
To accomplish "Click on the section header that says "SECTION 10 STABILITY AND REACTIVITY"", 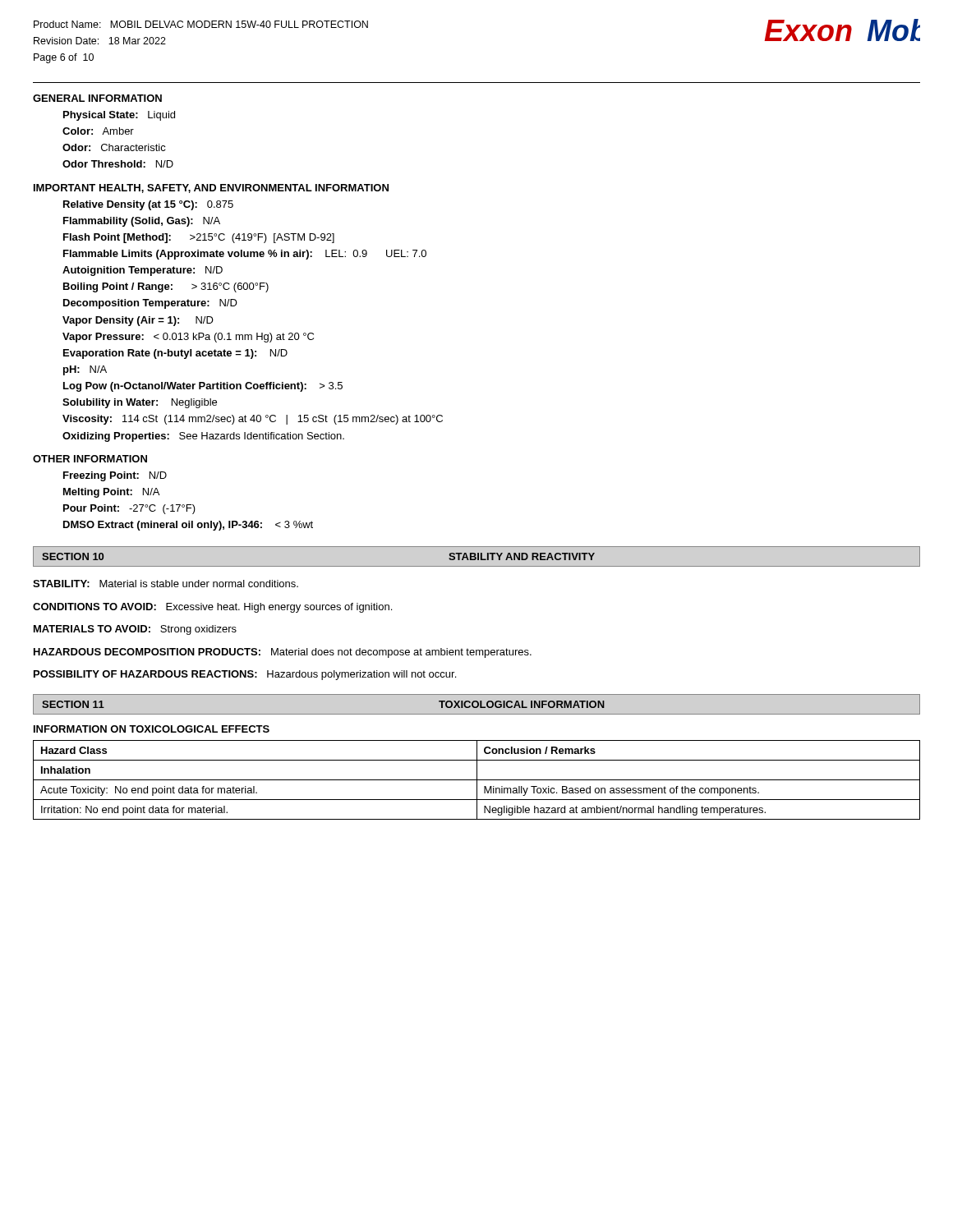I will (476, 557).
